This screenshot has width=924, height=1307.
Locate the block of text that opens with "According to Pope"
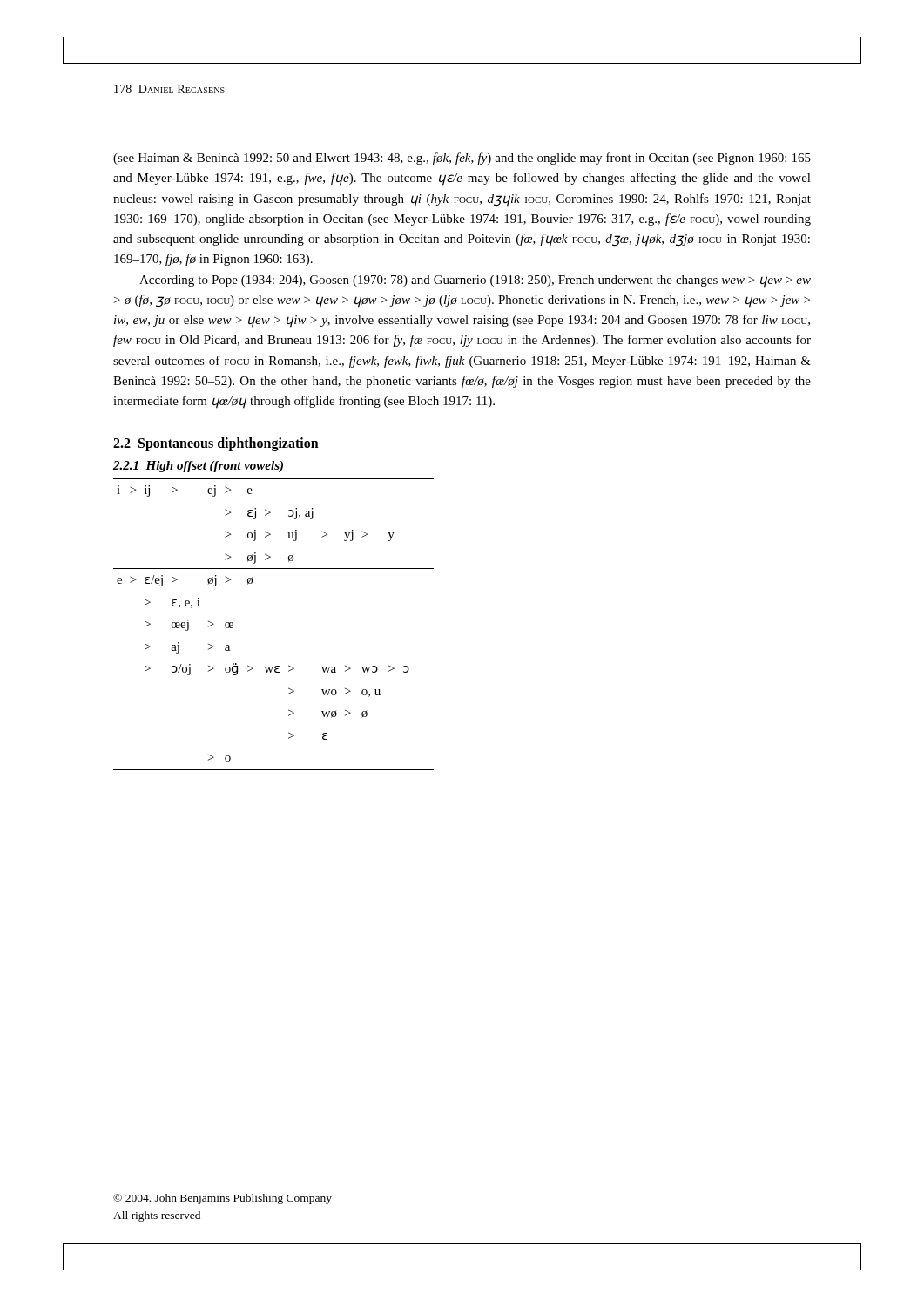tap(462, 341)
